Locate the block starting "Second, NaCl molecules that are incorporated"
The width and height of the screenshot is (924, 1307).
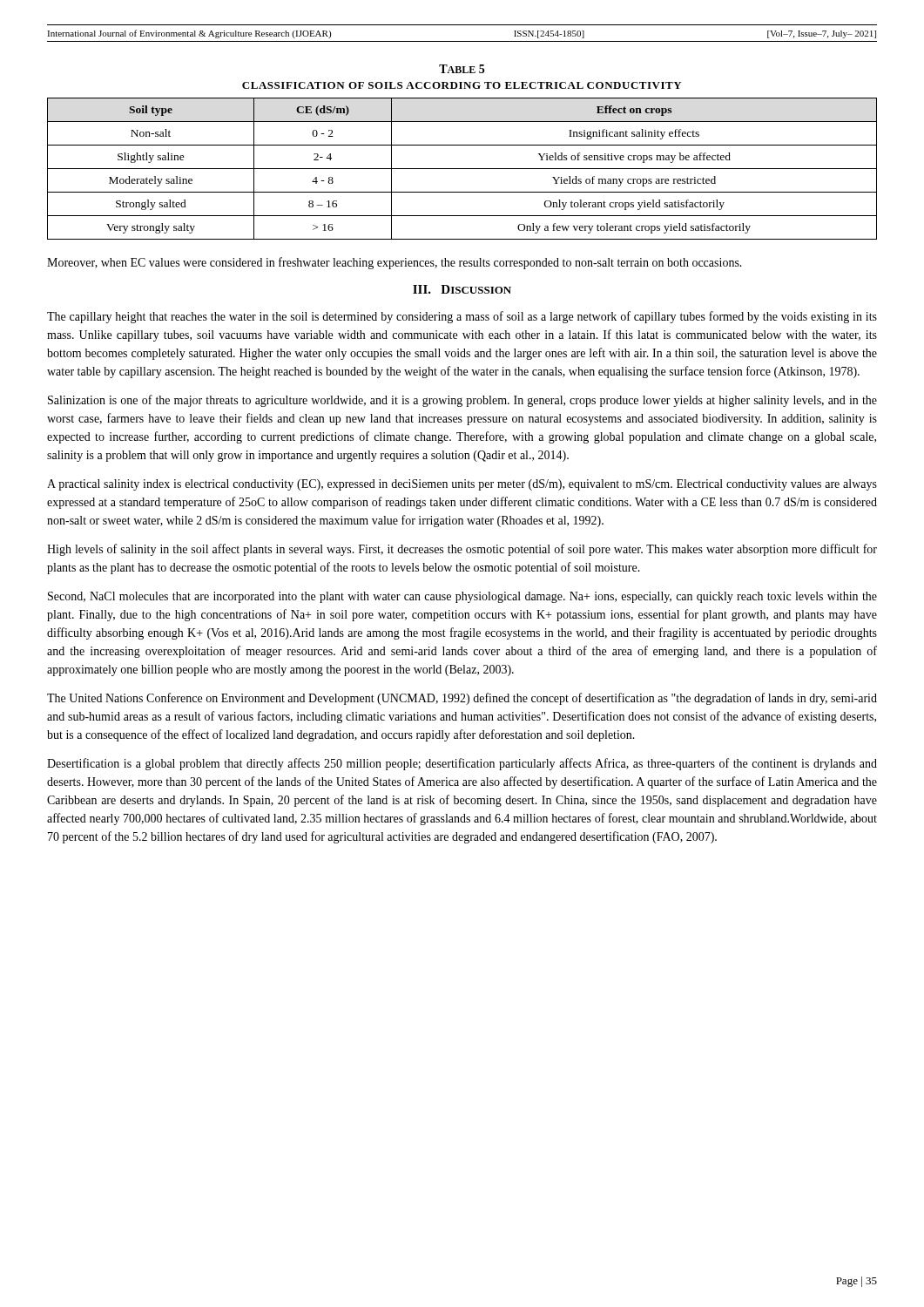coord(462,633)
